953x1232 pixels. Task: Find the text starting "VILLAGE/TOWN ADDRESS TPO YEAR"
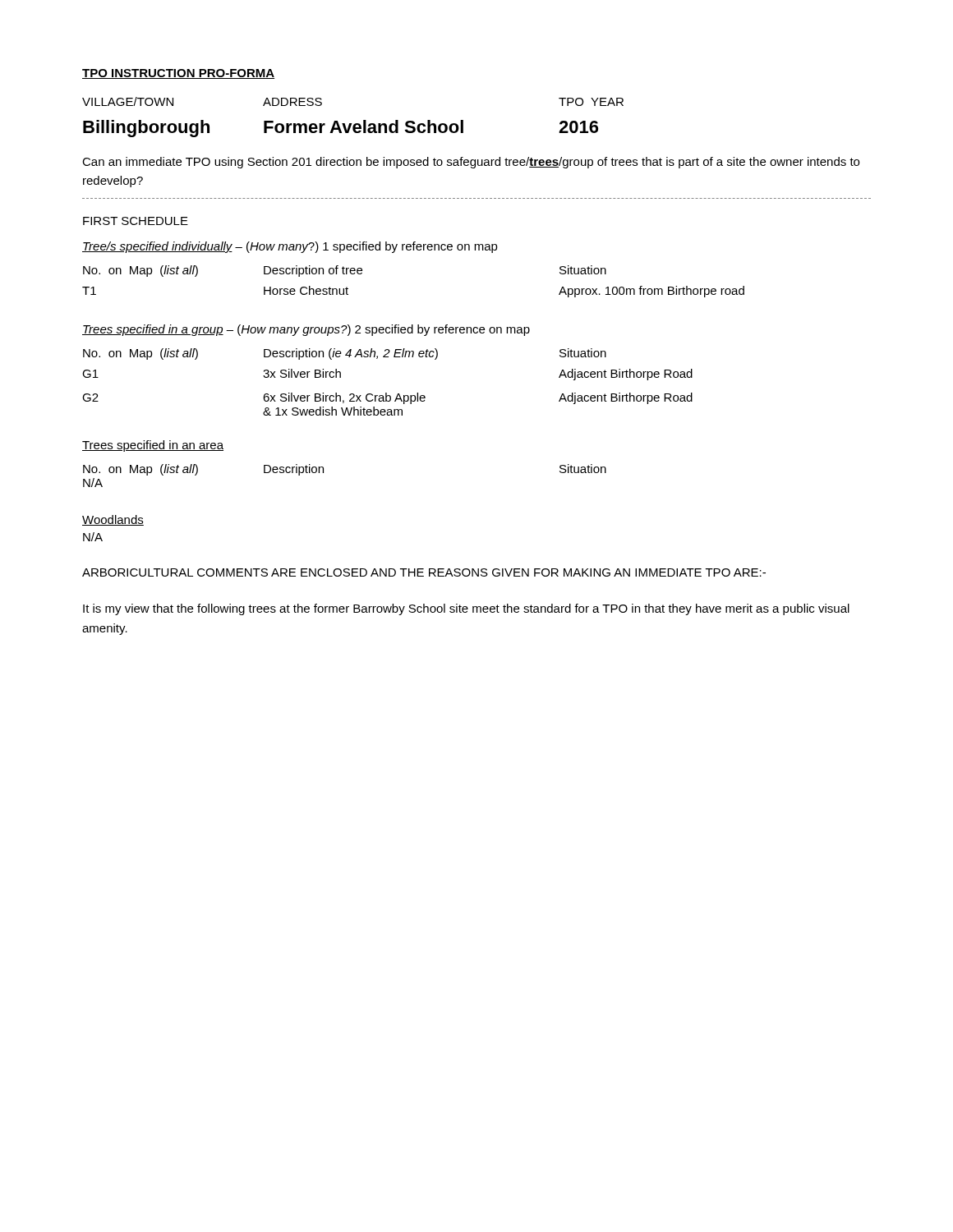[113, 101]
